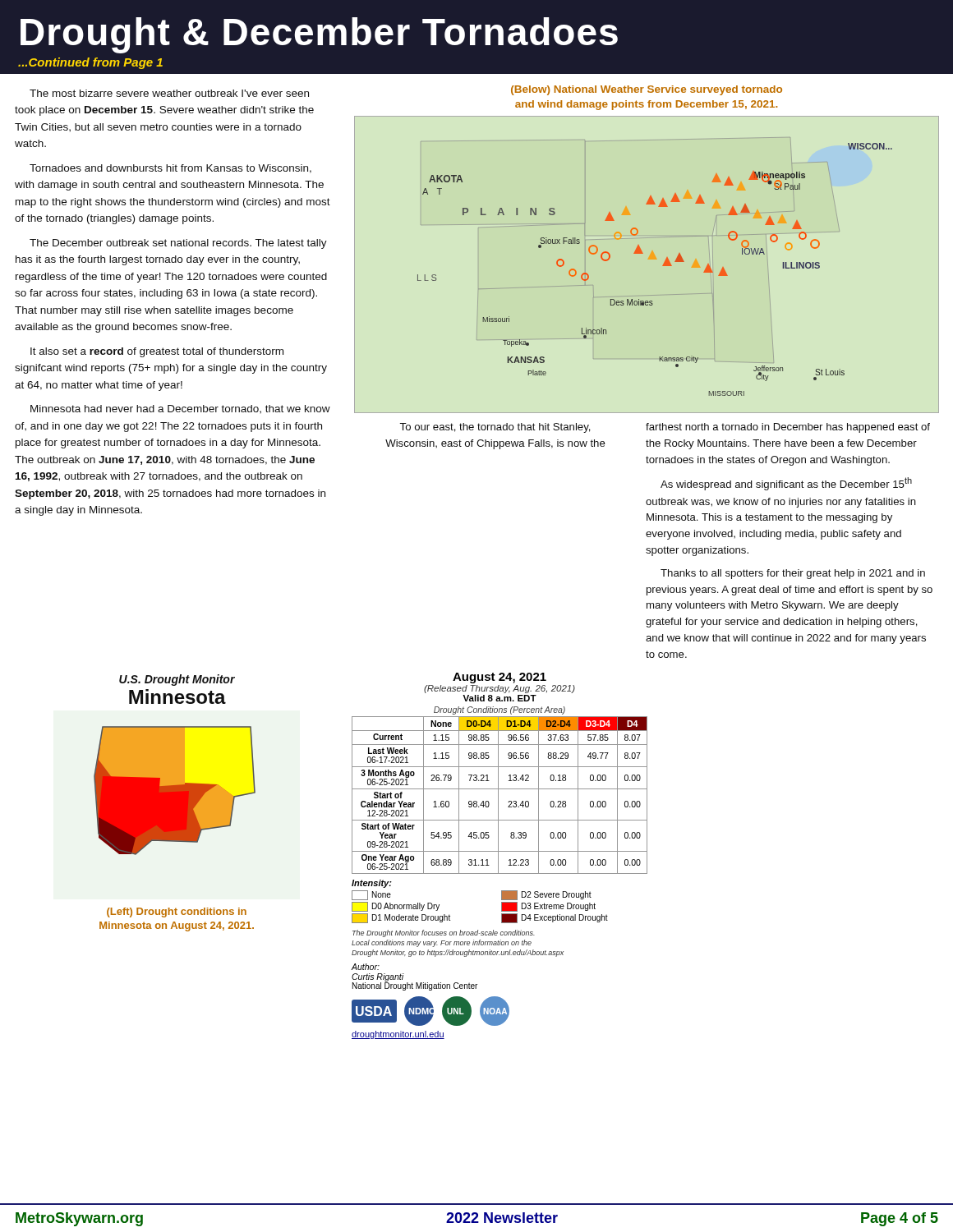This screenshot has height=1232, width=953.
Task: Where is the caption that starts "(Below) National Weather Service surveyed tornadoand"?
Action: click(x=647, y=96)
